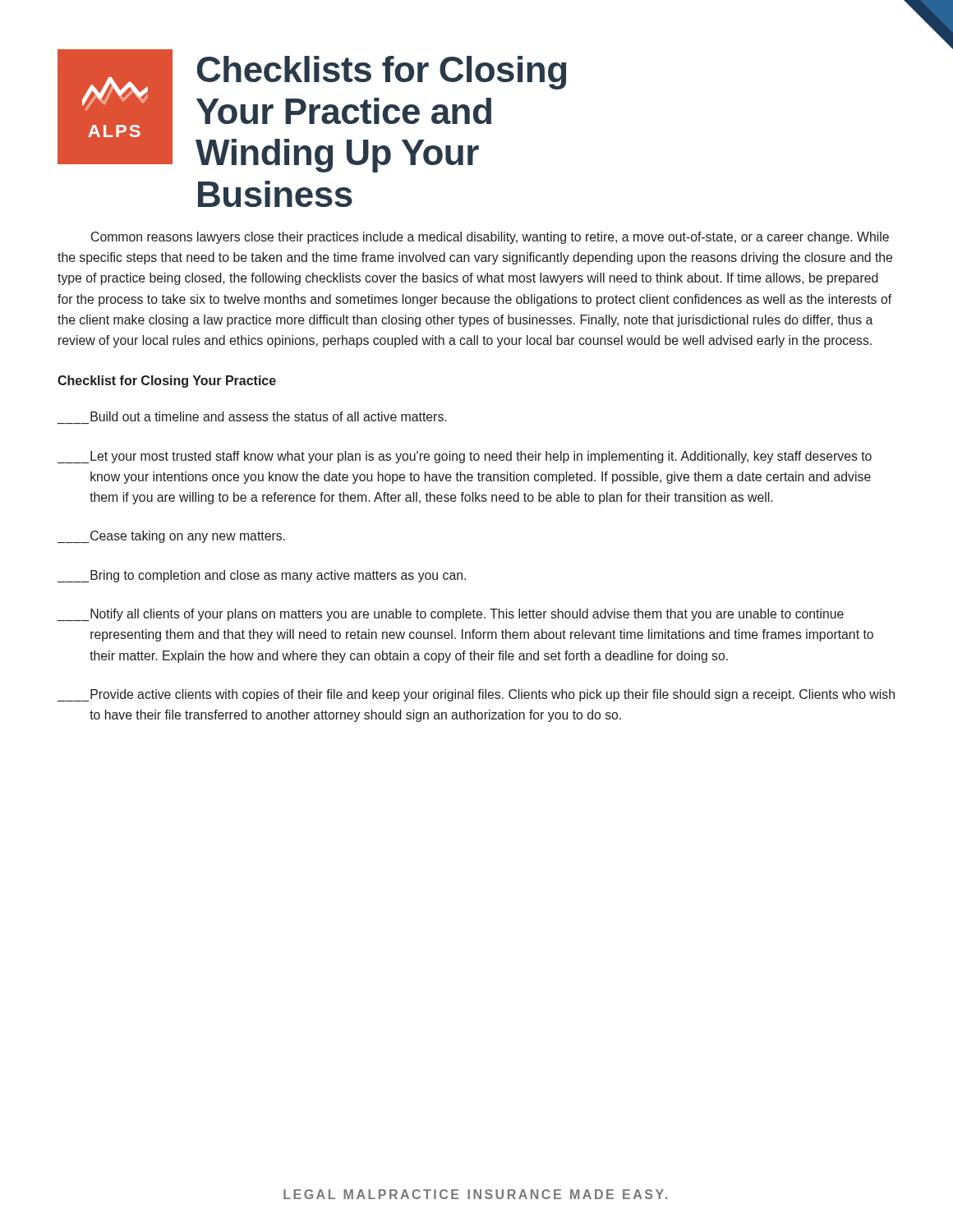
Task: Select the logo
Action: [127, 107]
